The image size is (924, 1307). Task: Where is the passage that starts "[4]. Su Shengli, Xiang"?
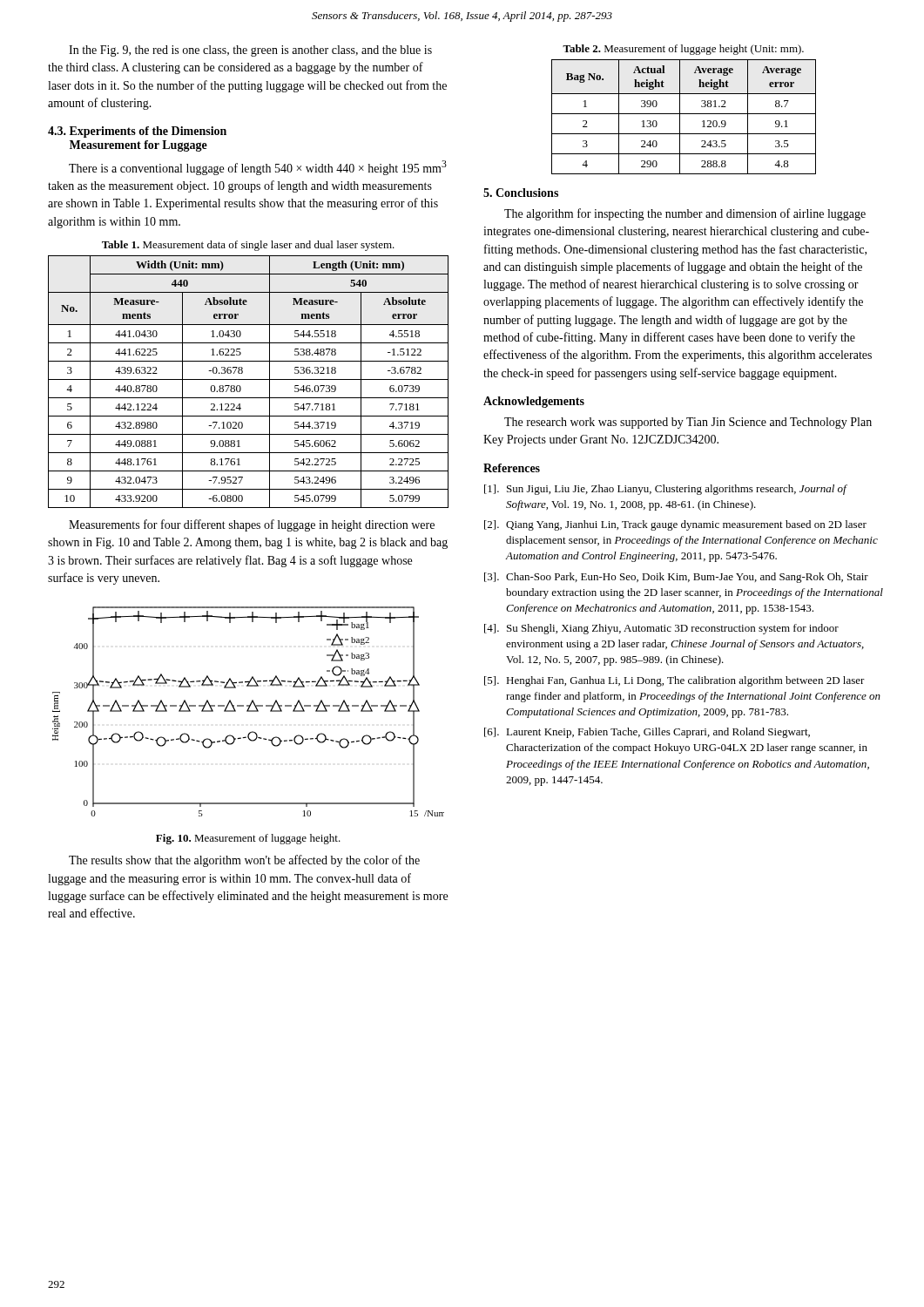click(x=684, y=644)
